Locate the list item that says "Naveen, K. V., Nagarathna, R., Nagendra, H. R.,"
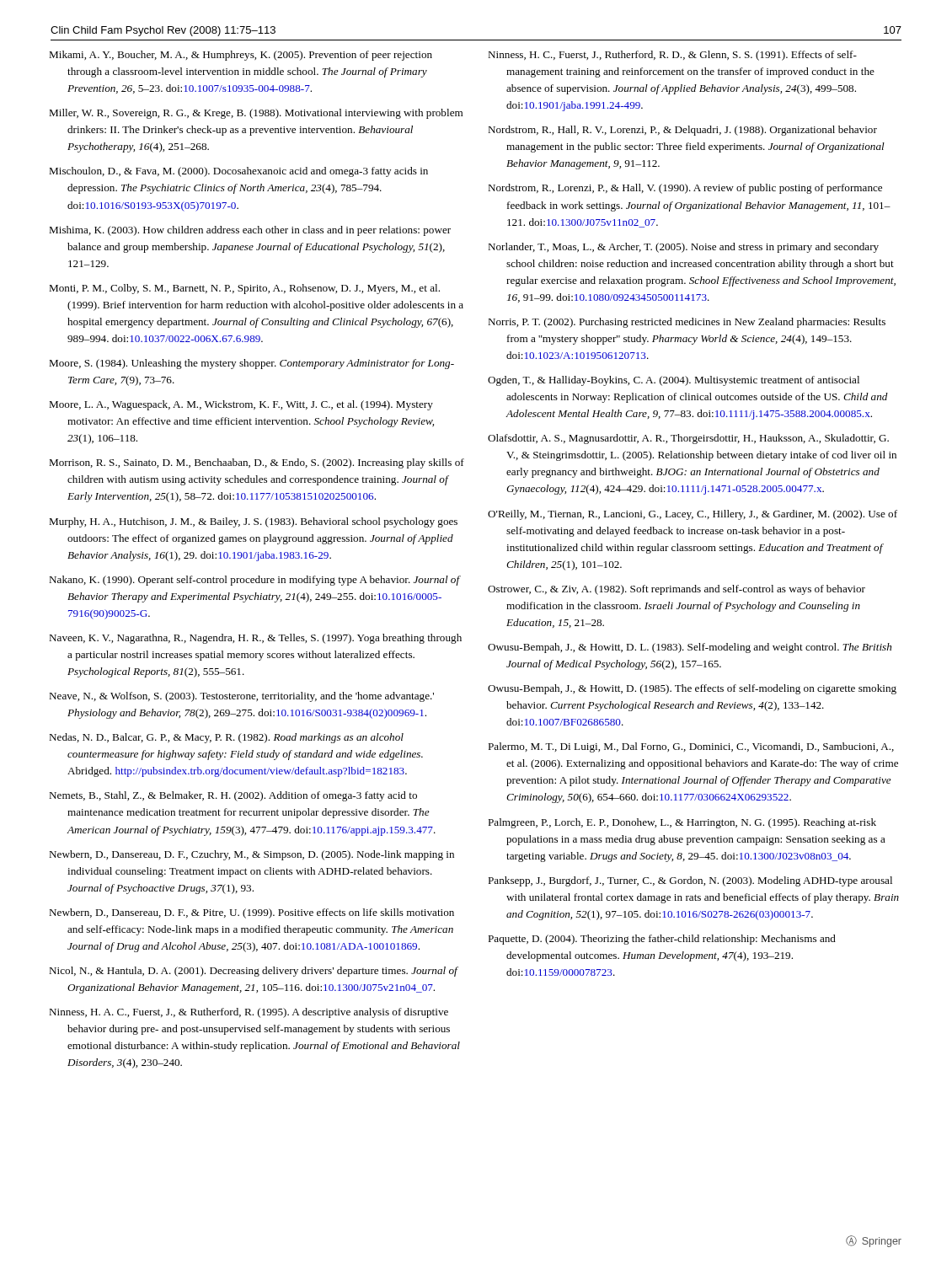The height and width of the screenshot is (1264, 952). pos(255,654)
